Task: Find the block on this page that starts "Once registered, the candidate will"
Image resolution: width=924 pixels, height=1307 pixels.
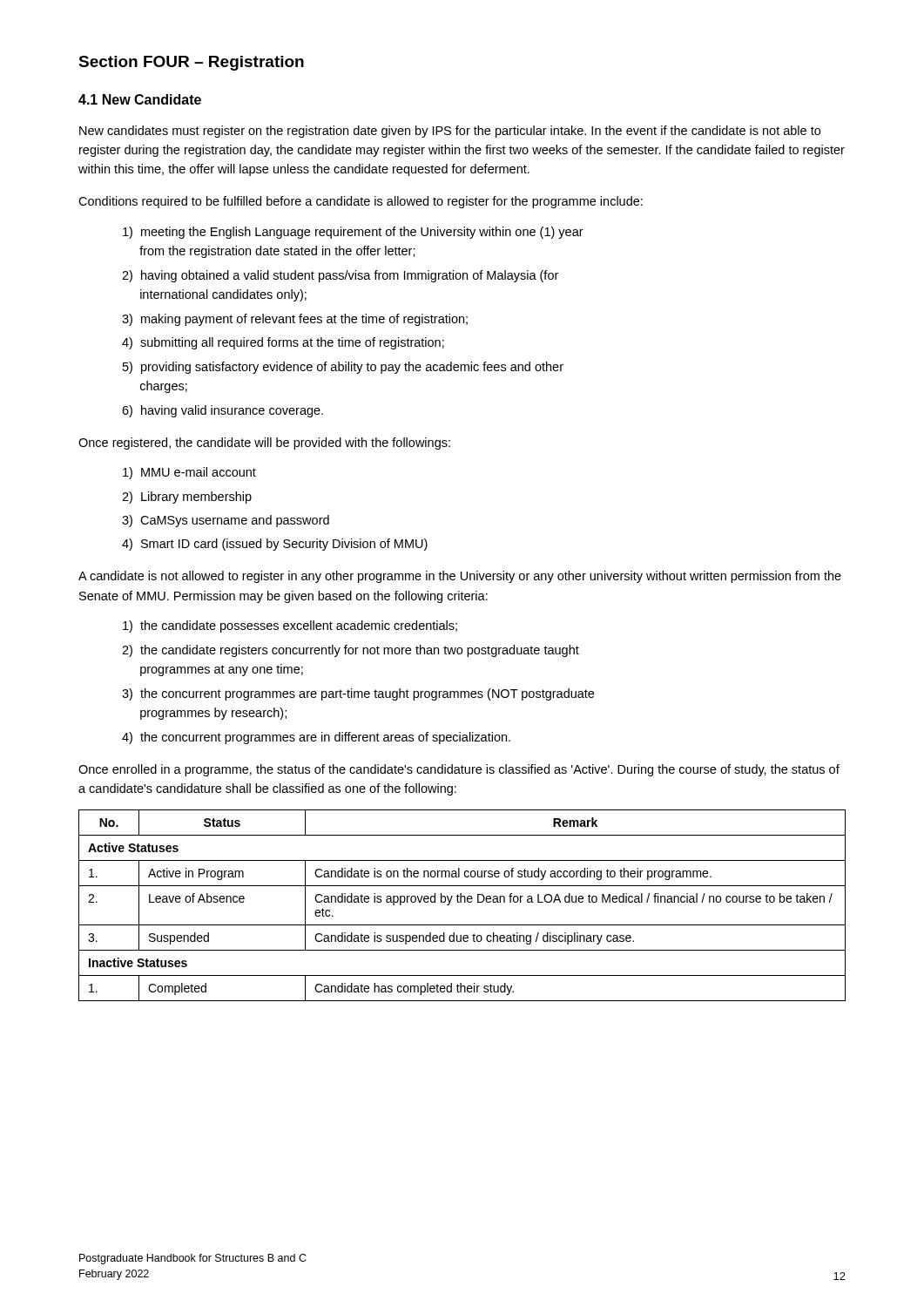Action: pyautogui.click(x=264, y=444)
